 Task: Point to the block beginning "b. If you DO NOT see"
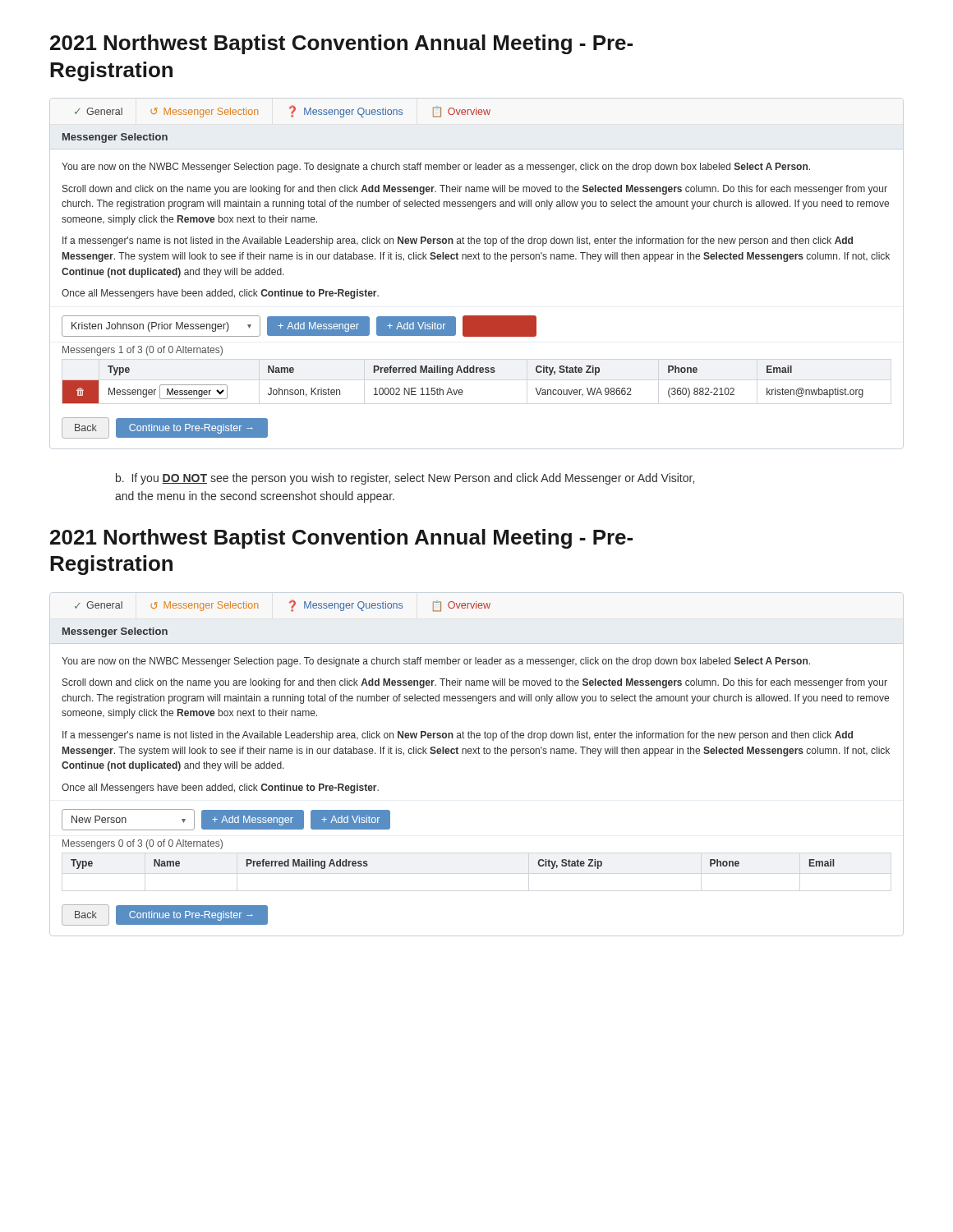pos(405,487)
